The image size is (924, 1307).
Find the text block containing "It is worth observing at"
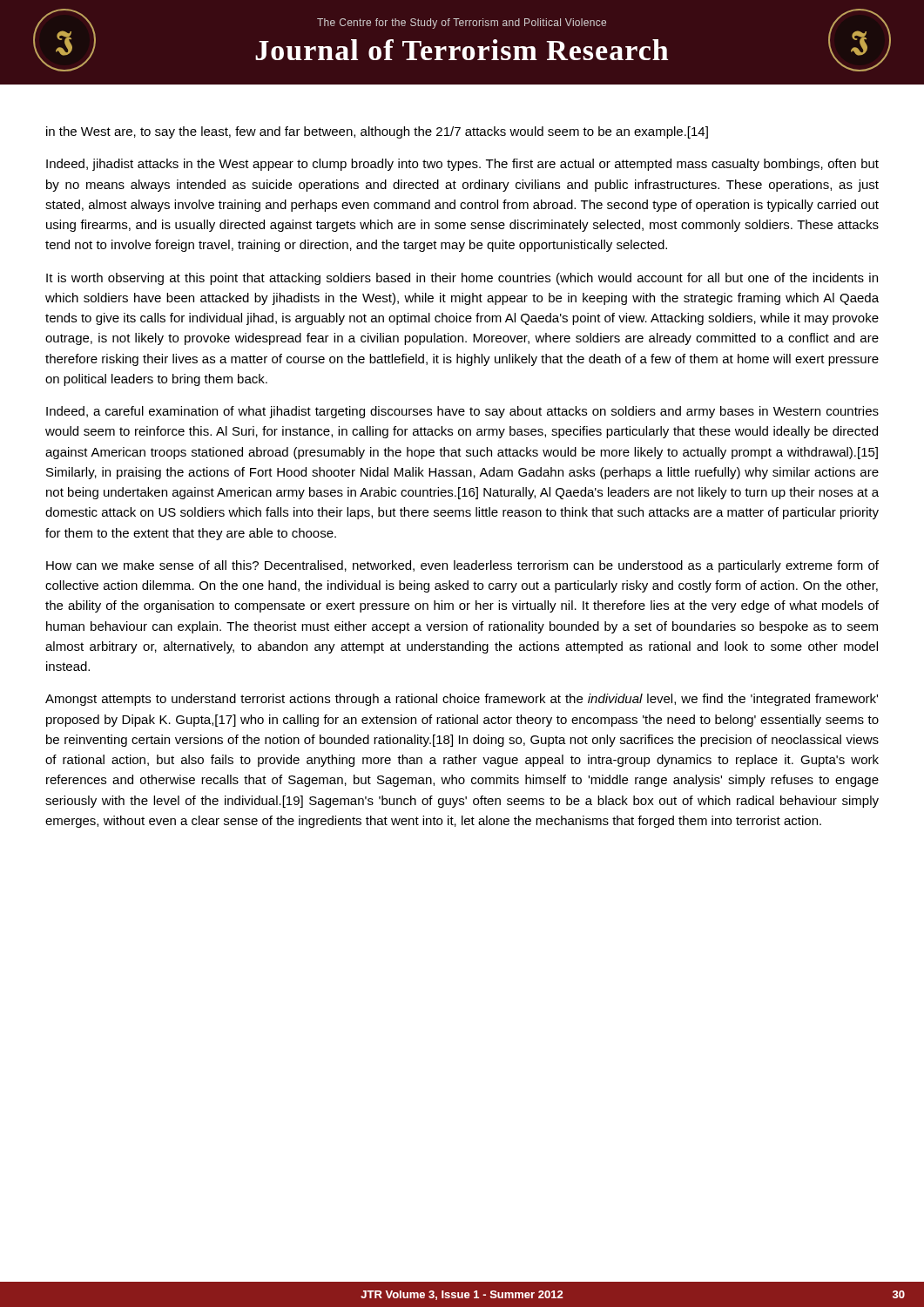click(462, 328)
